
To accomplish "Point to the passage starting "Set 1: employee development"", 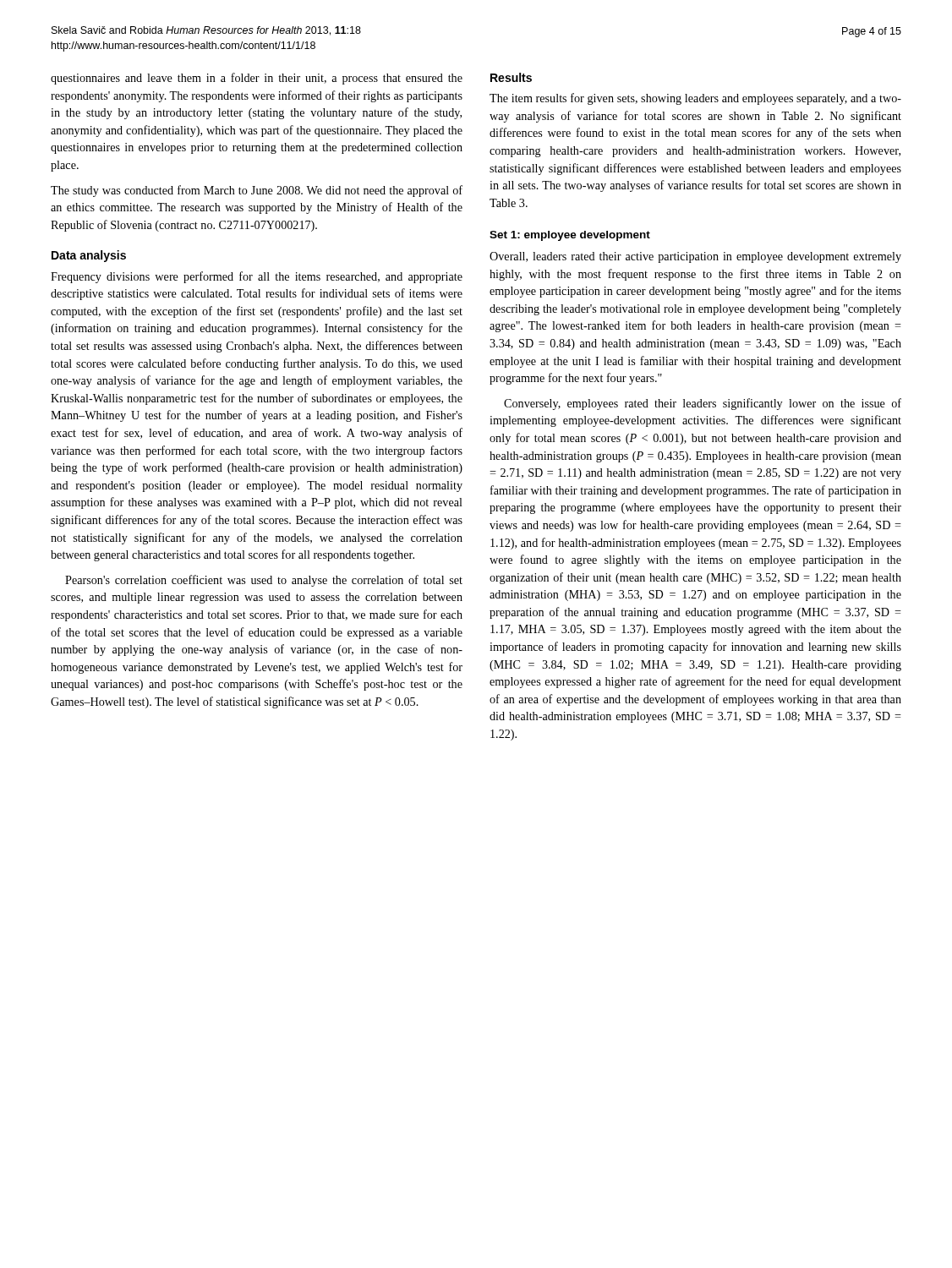I will click(570, 235).
